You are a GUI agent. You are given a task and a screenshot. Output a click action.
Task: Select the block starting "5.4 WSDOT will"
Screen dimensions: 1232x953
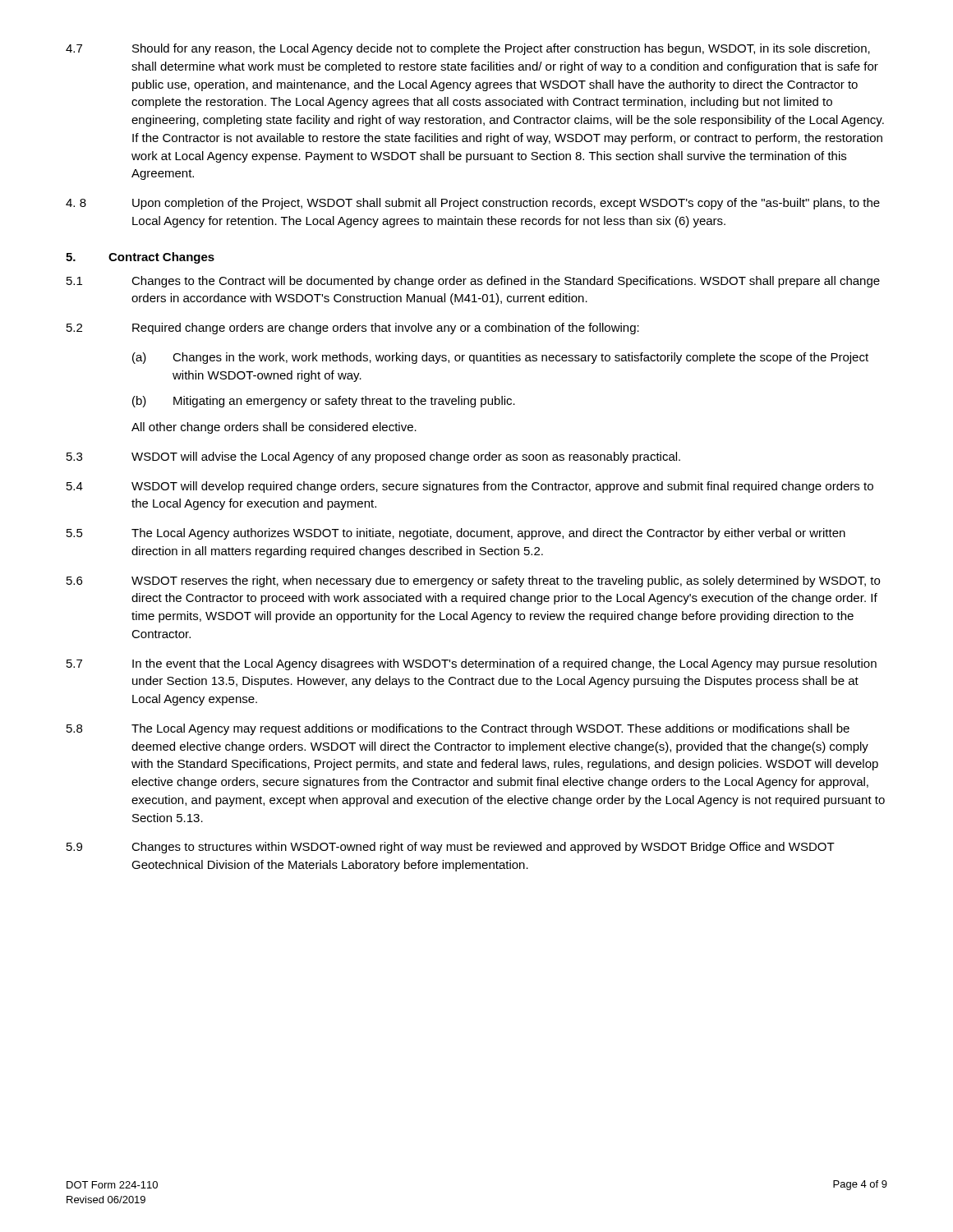pos(476,495)
